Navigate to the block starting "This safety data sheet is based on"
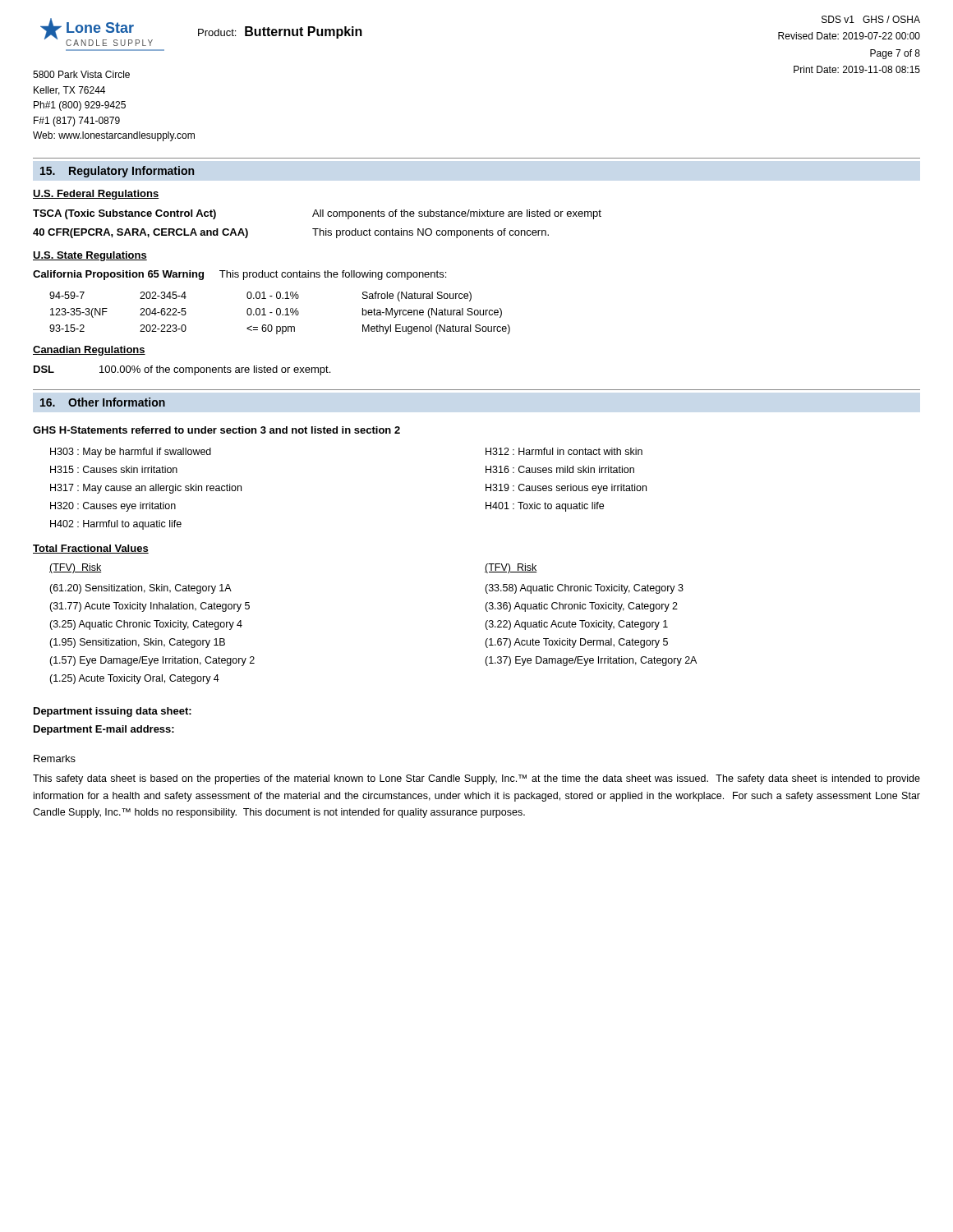 tap(476, 796)
